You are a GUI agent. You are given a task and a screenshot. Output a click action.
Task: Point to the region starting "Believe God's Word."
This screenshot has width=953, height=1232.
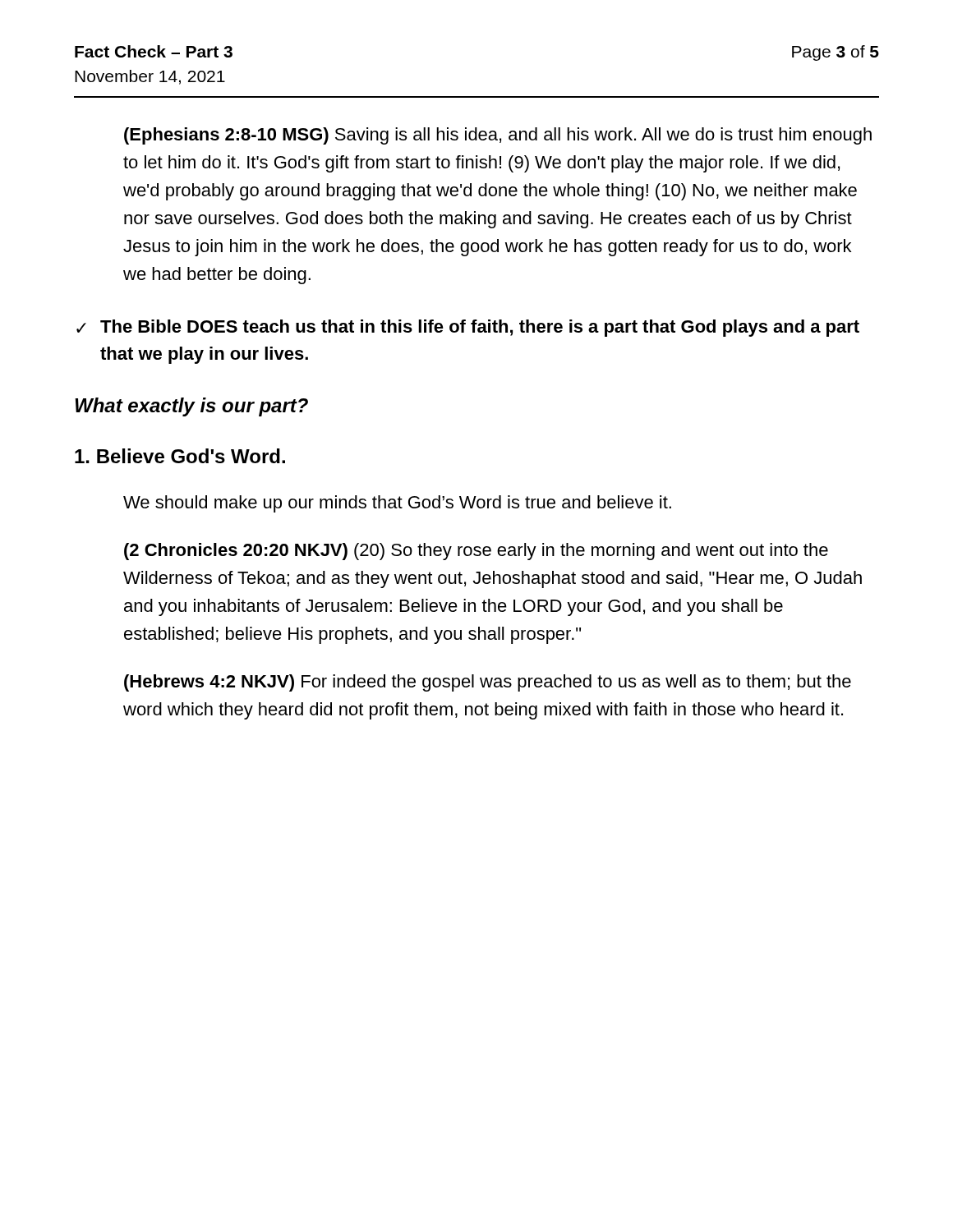180,456
